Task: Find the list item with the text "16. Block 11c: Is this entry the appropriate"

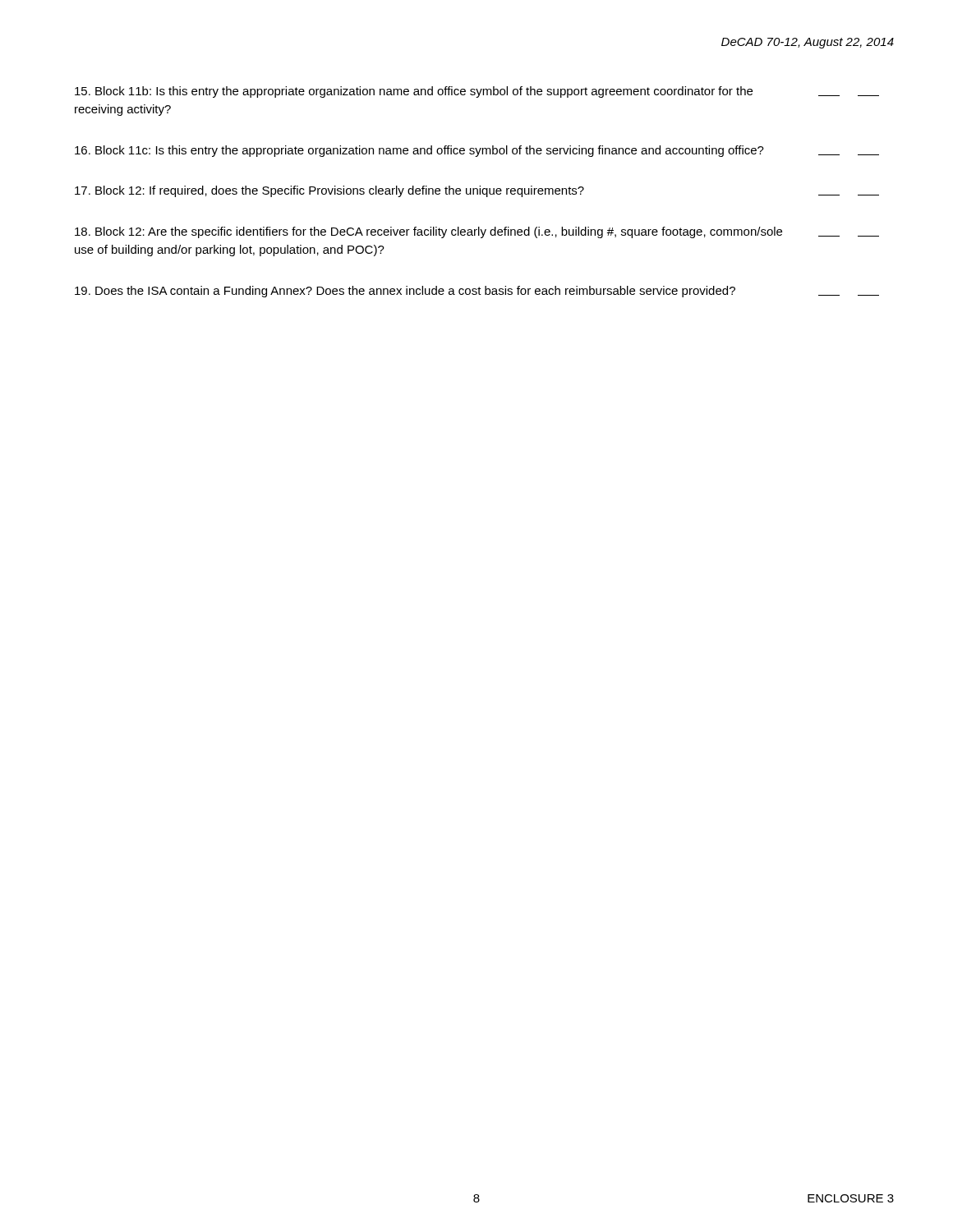Action: click(x=476, y=150)
